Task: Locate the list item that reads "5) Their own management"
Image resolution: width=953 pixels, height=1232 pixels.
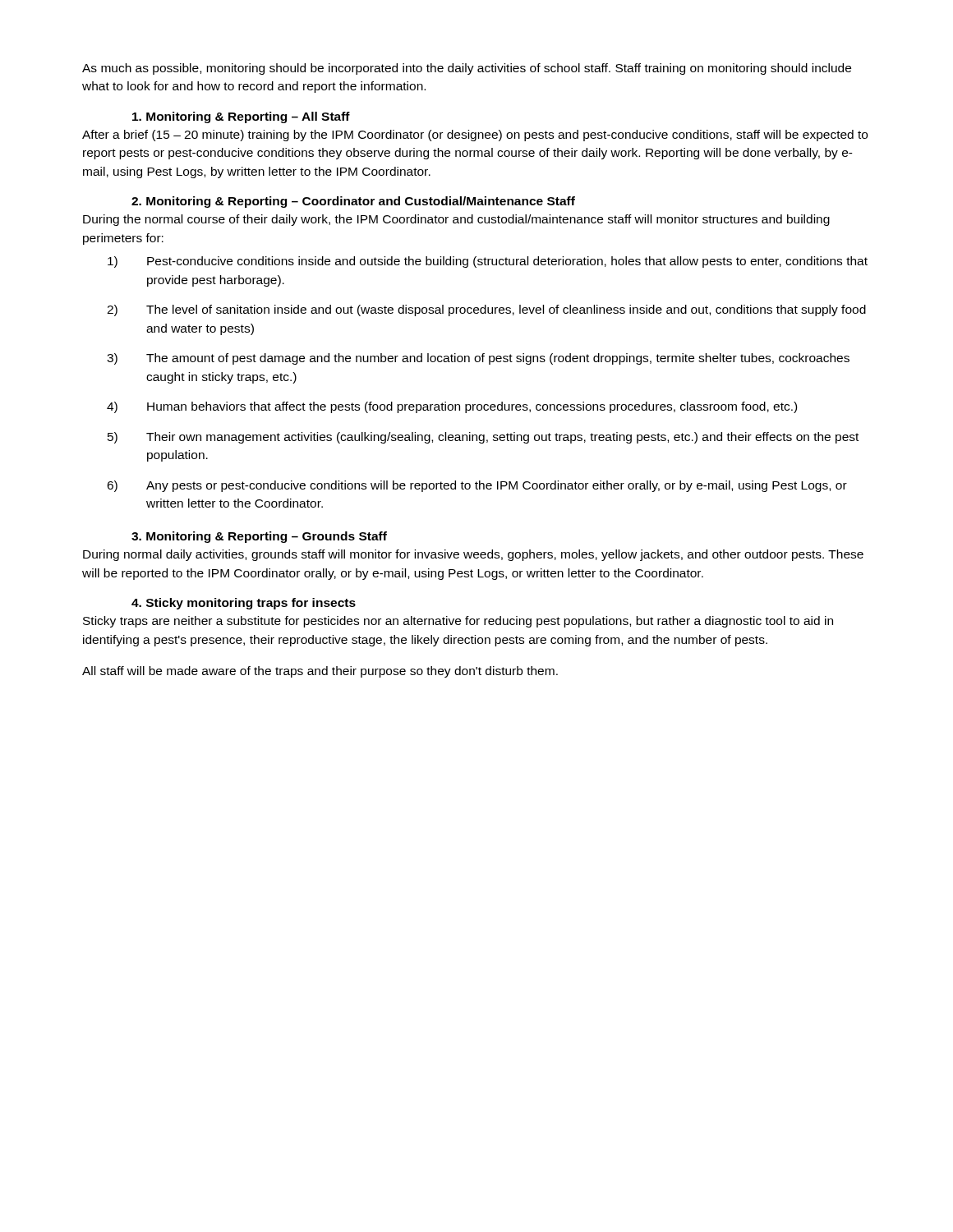Action: click(476, 446)
